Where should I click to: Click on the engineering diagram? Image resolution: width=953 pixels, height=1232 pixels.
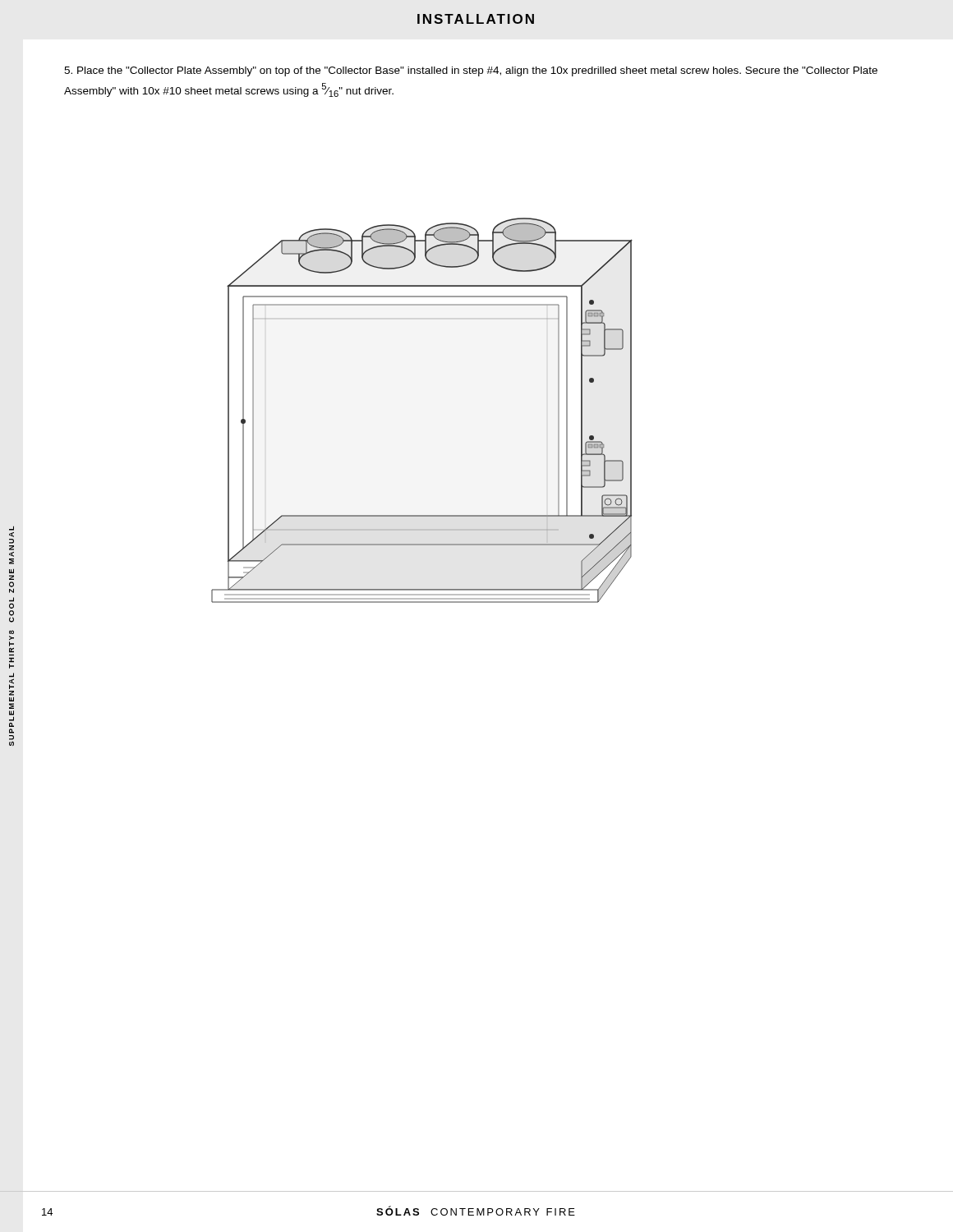(417, 397)
